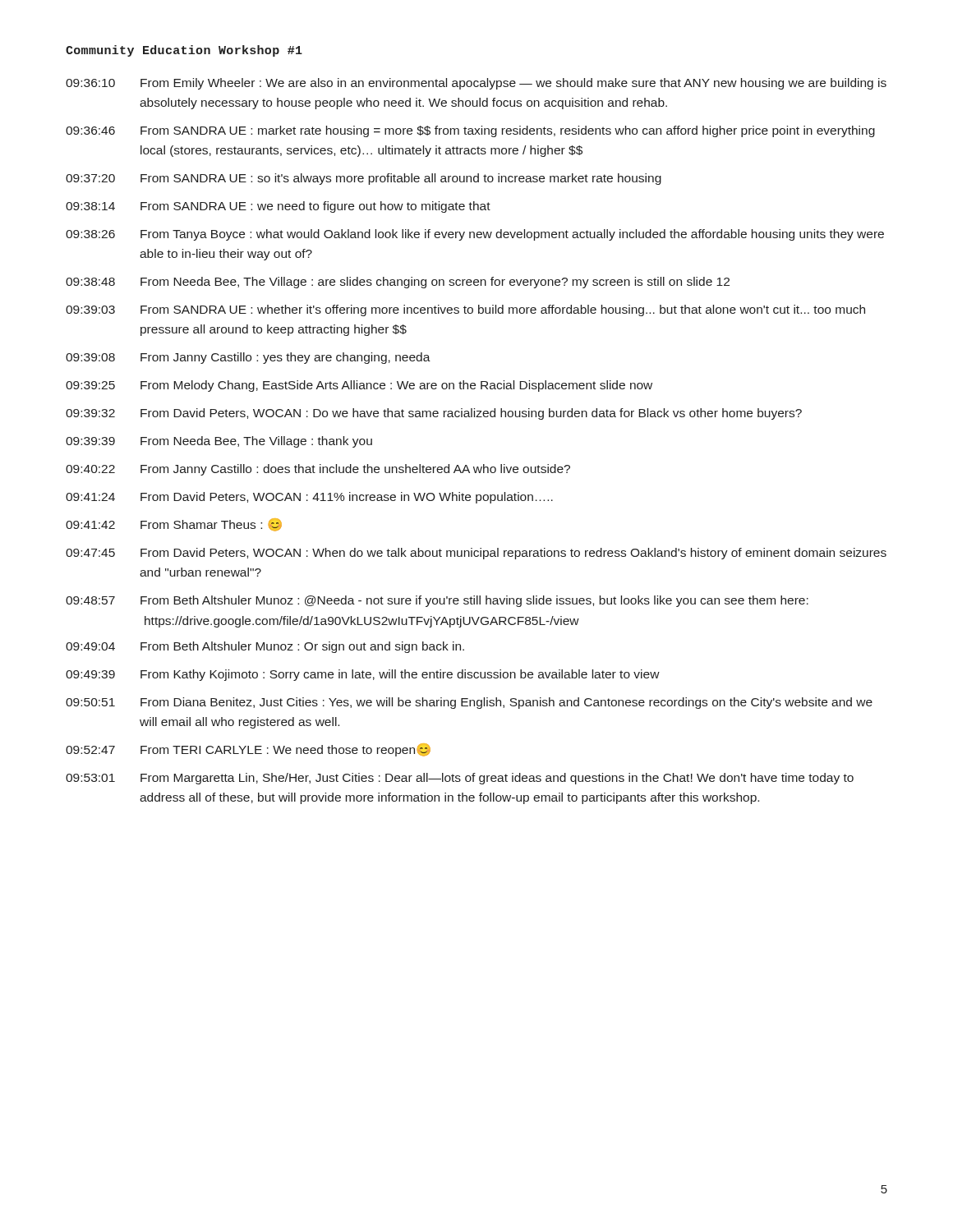Locate the text block containing "09:38:26 From Tanya Boyce : what"
Screen dimensions: 1232x953
[476, 244]
